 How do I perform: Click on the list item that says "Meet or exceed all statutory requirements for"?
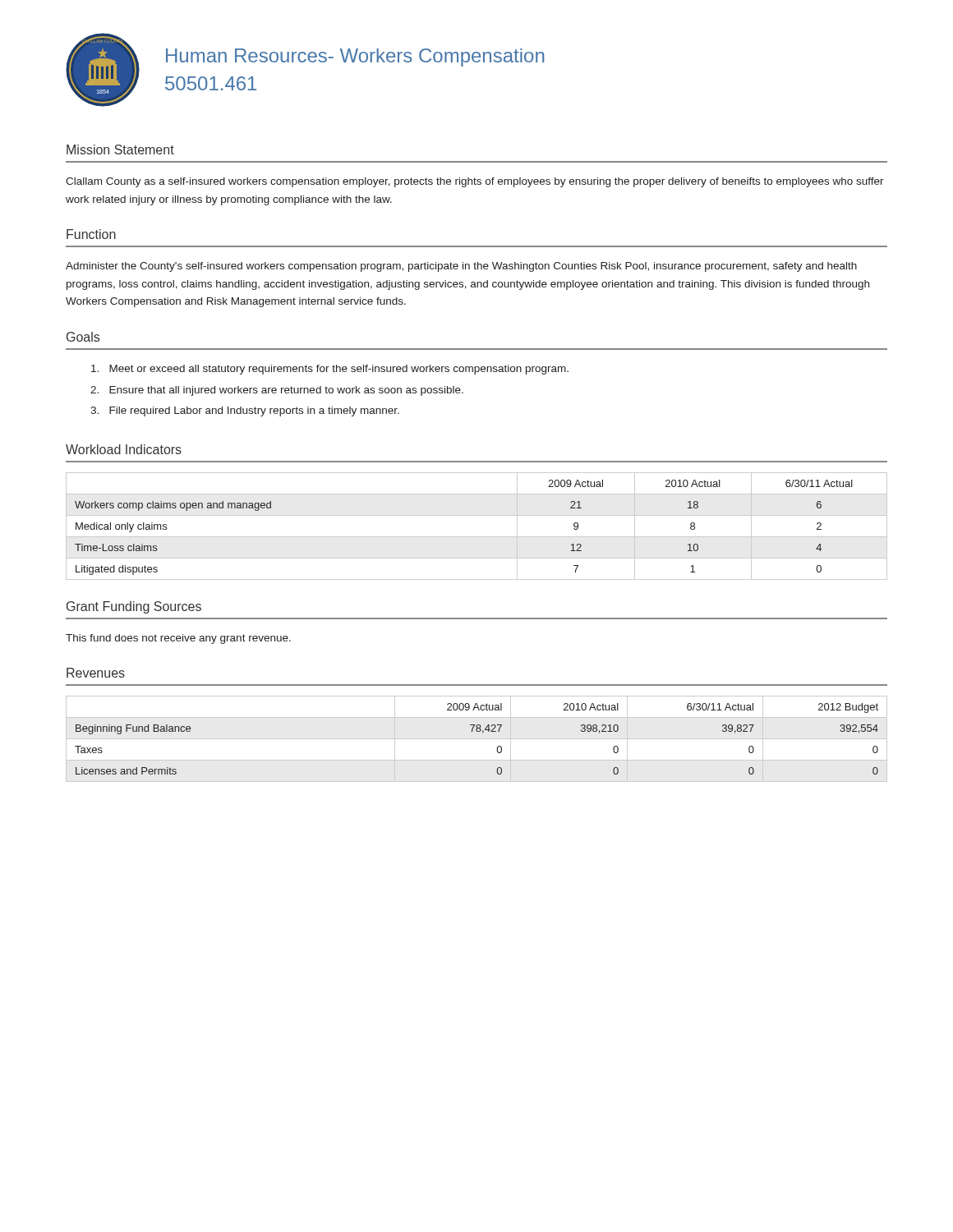[330, 368]
